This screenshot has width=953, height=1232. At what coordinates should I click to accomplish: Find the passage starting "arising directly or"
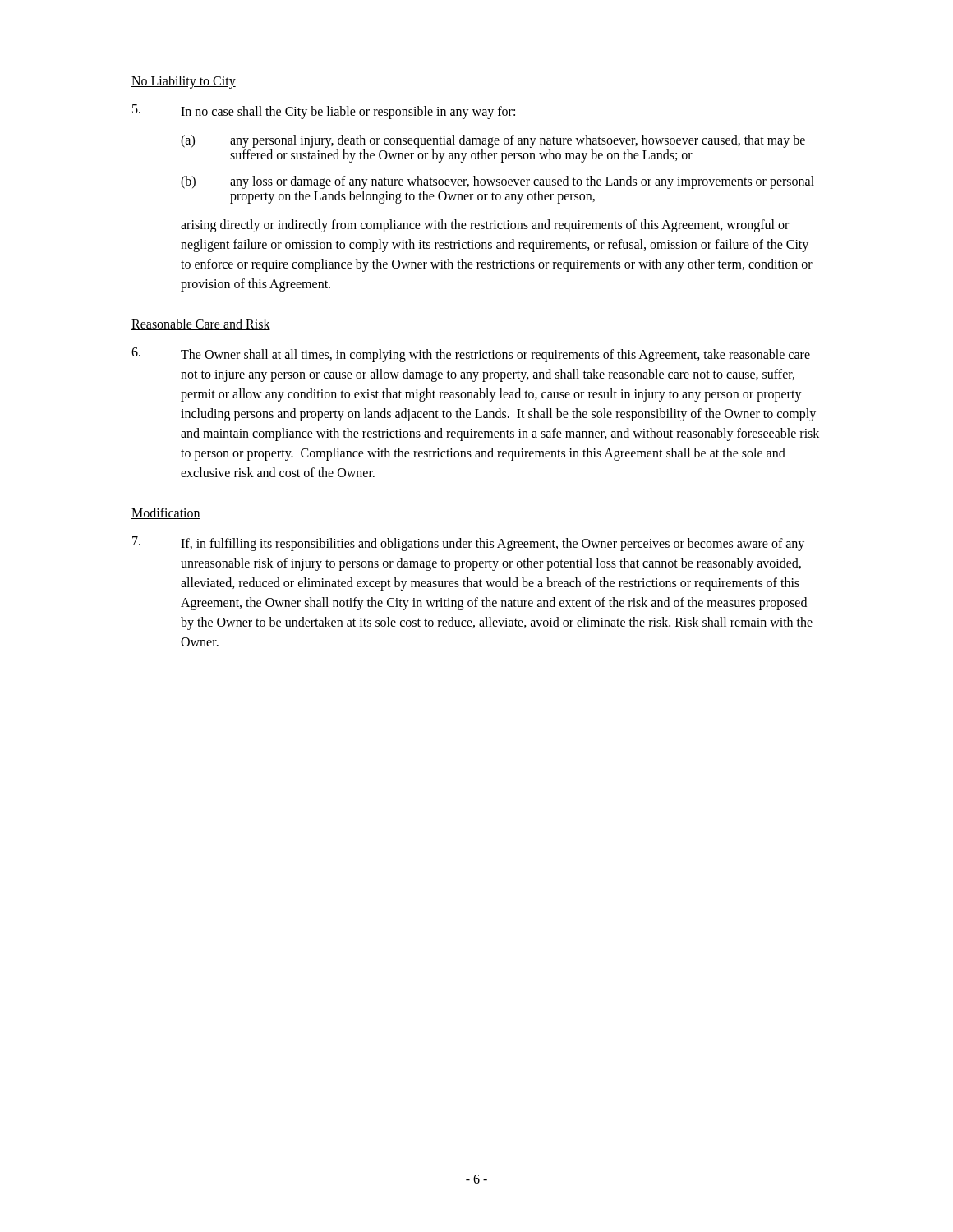(497, 254)
